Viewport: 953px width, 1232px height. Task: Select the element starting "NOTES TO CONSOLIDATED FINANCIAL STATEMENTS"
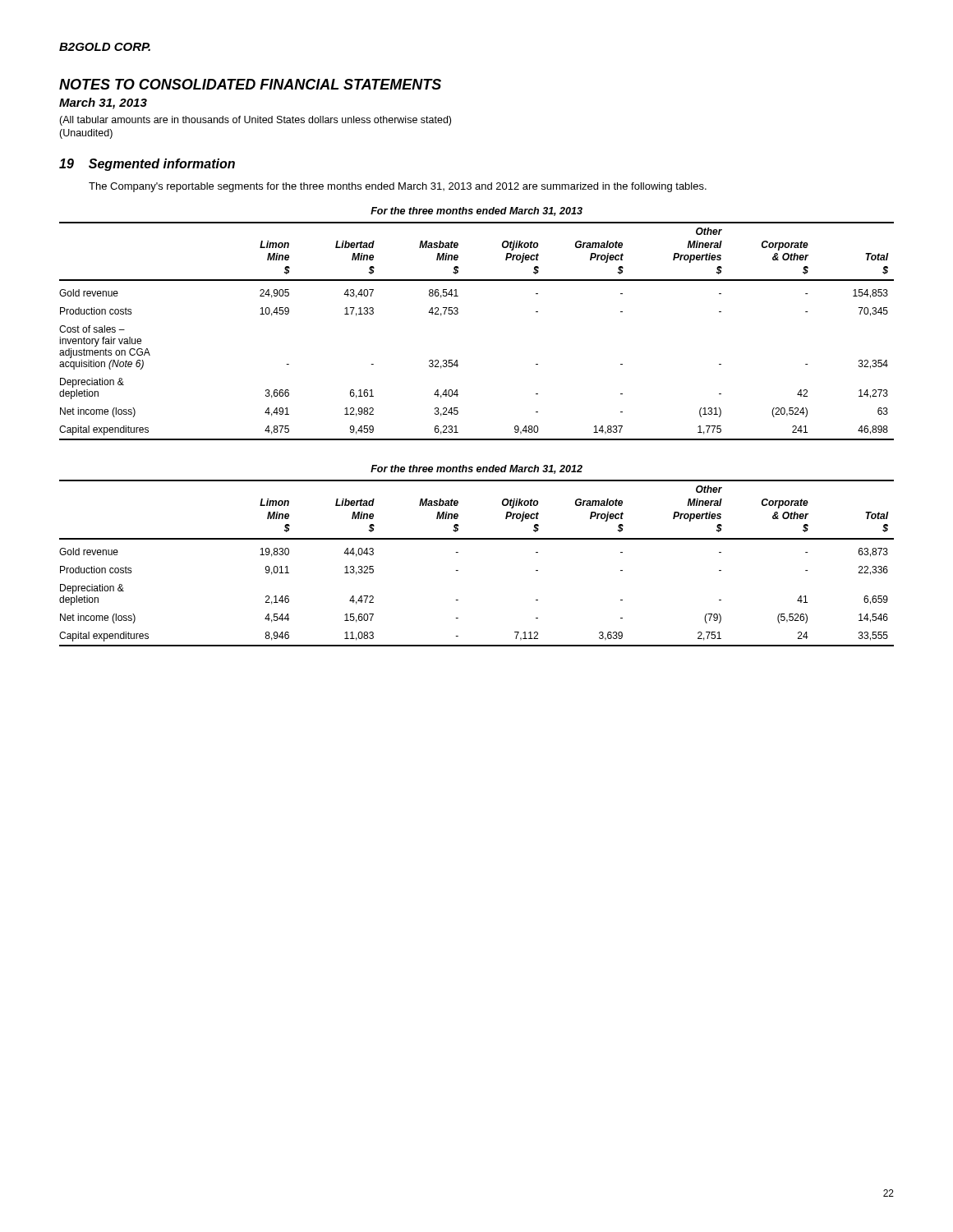250,85
